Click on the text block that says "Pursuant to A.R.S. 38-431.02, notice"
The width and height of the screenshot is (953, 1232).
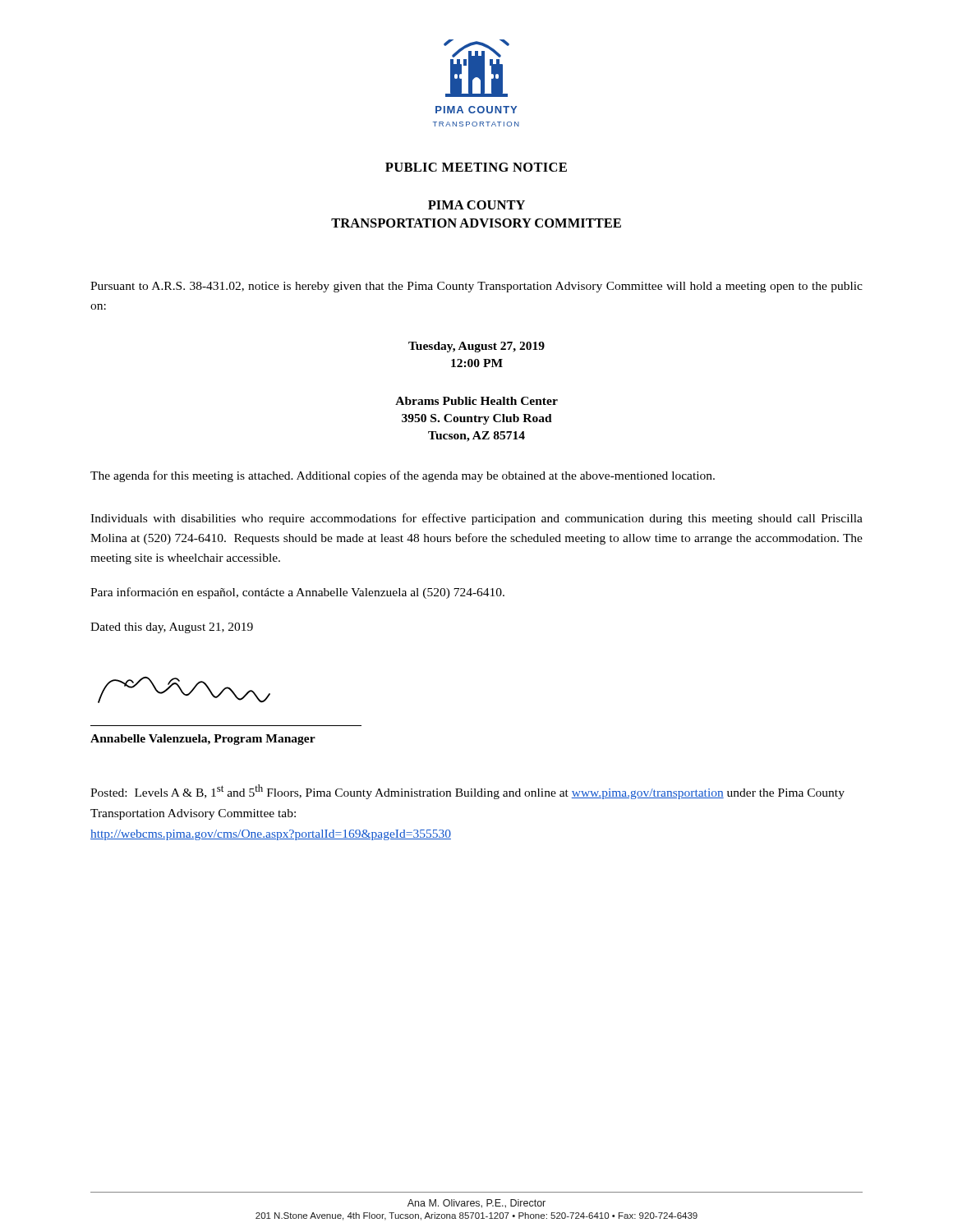point(476,295)
